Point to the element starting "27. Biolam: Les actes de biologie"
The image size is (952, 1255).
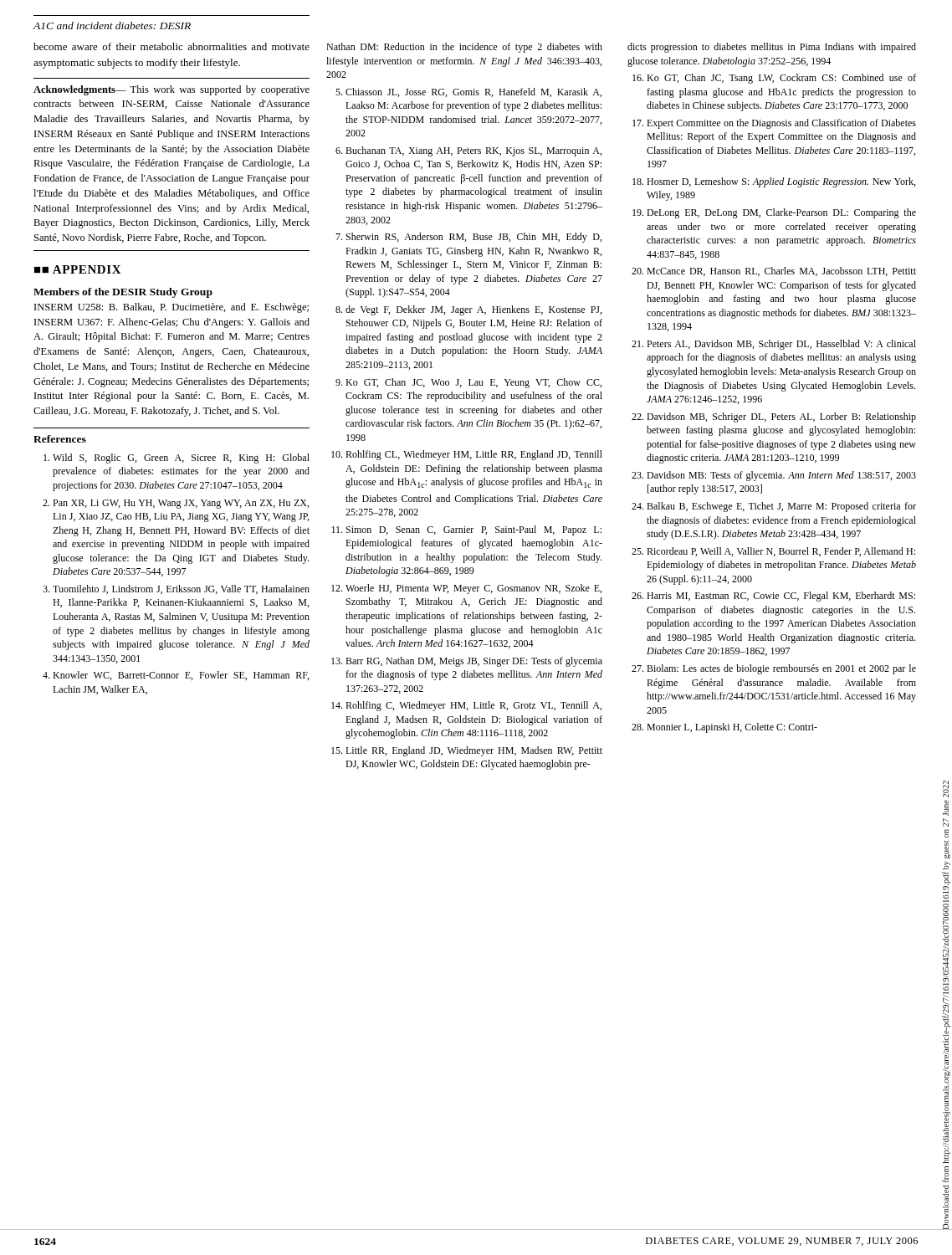coord(772,689)
